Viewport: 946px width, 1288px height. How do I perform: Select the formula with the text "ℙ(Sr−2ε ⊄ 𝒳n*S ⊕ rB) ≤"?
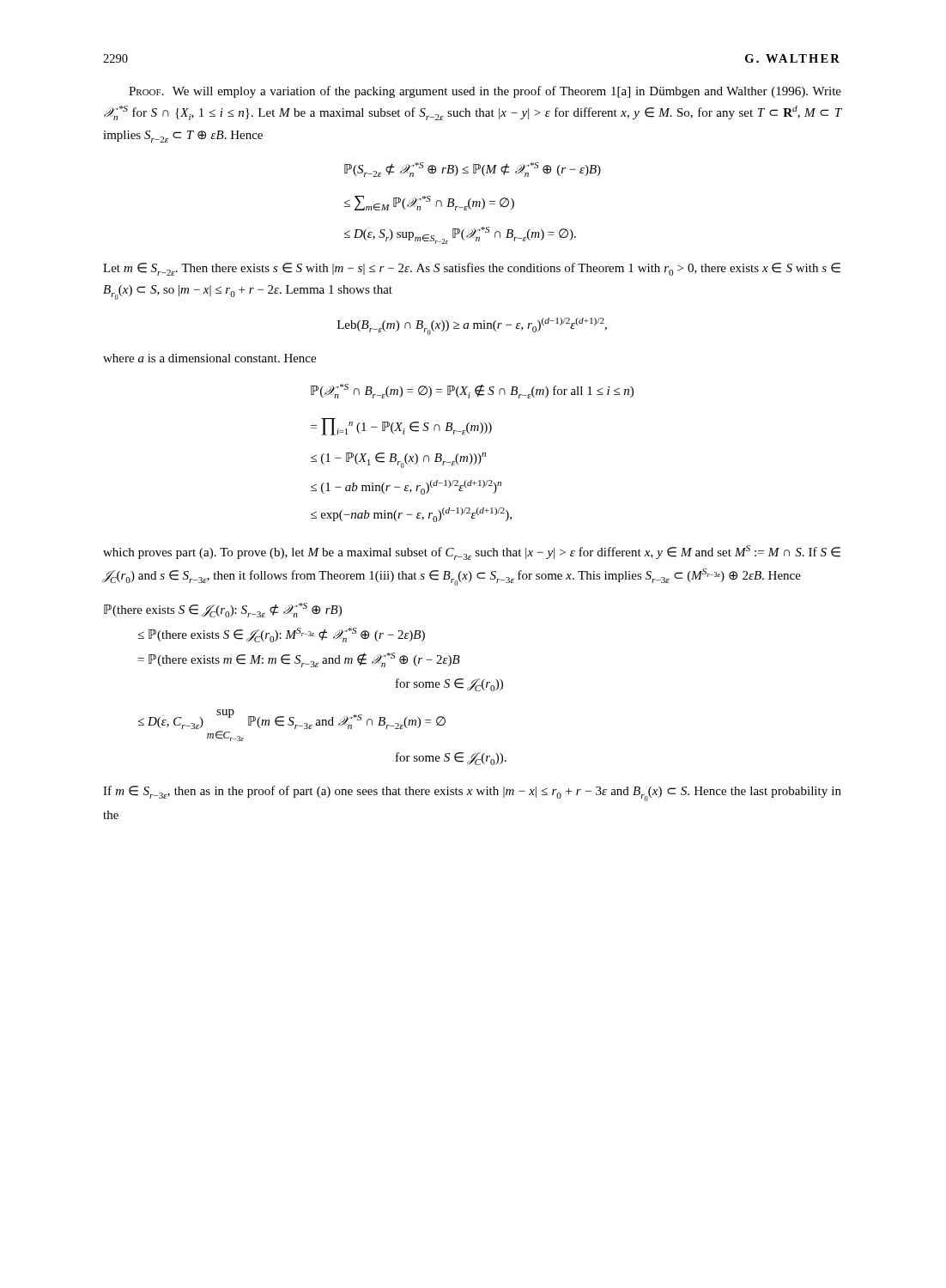472,203
